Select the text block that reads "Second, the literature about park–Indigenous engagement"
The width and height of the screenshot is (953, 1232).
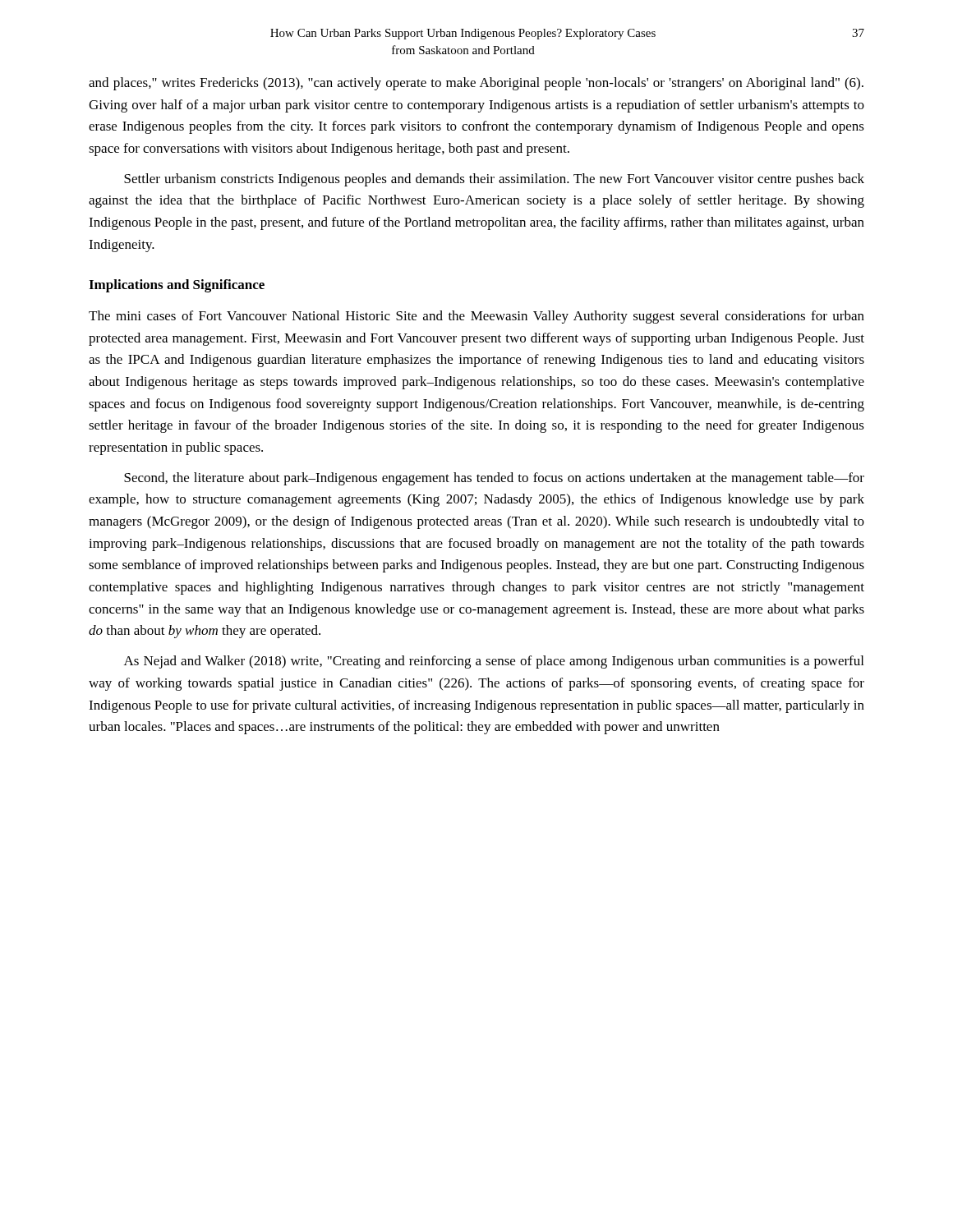(476, 555)
